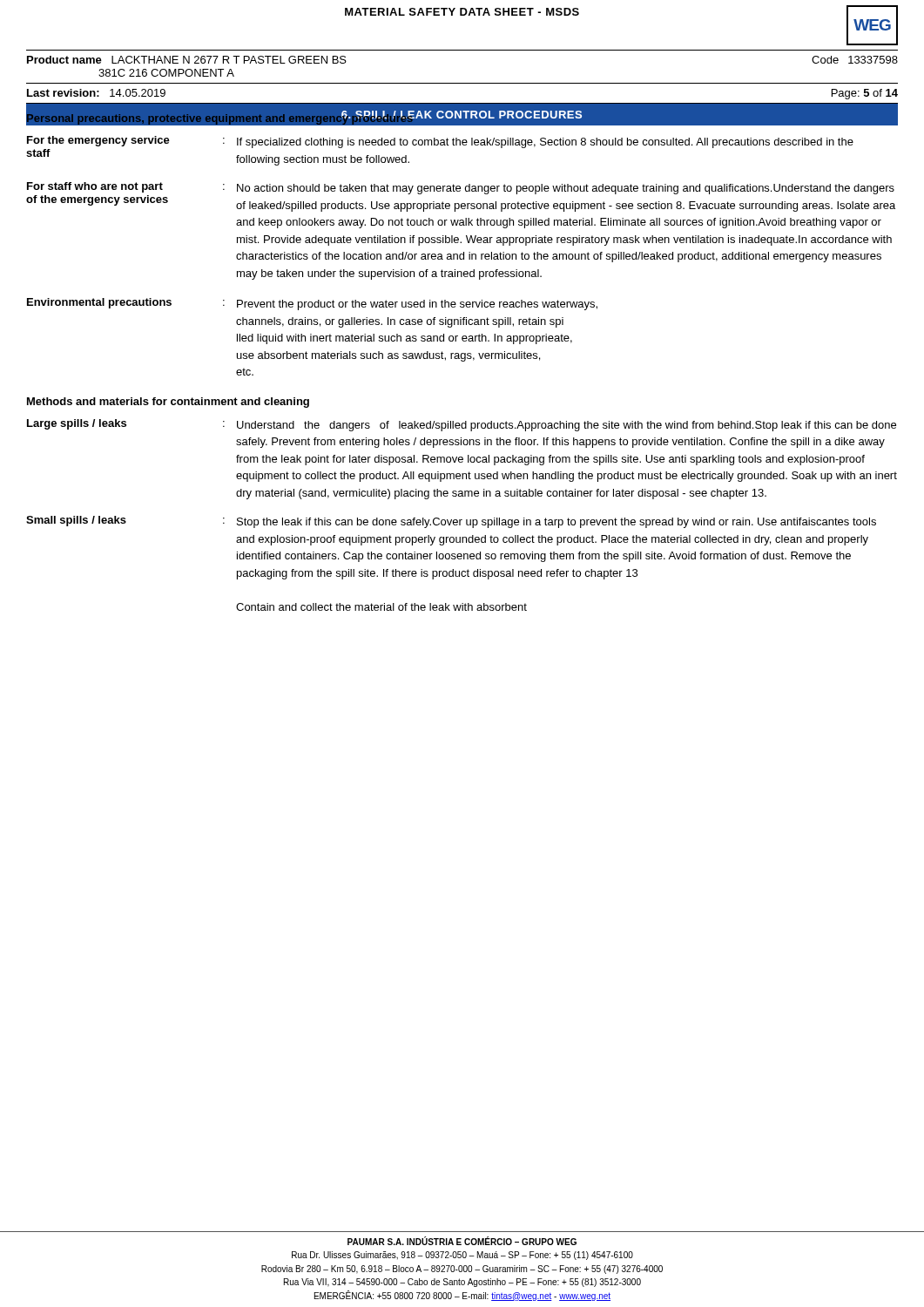Image resolution: width=924 pixels, height=1307 pixels.
Task: Point to the text starting "Large spills / leaks :"
Action: [462, 458]
